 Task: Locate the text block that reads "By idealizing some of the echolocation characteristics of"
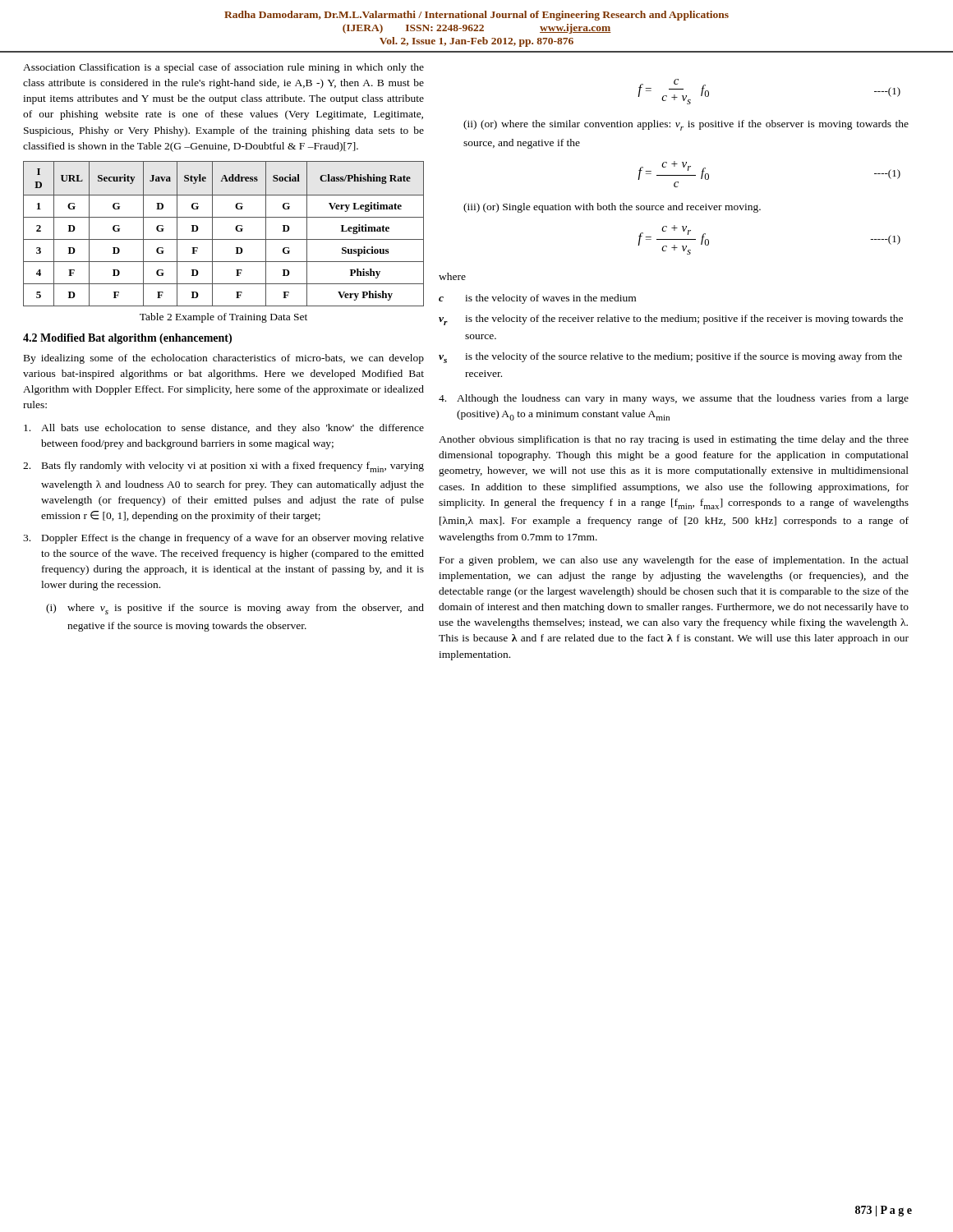pyautogui.click(x=223, y=381)
